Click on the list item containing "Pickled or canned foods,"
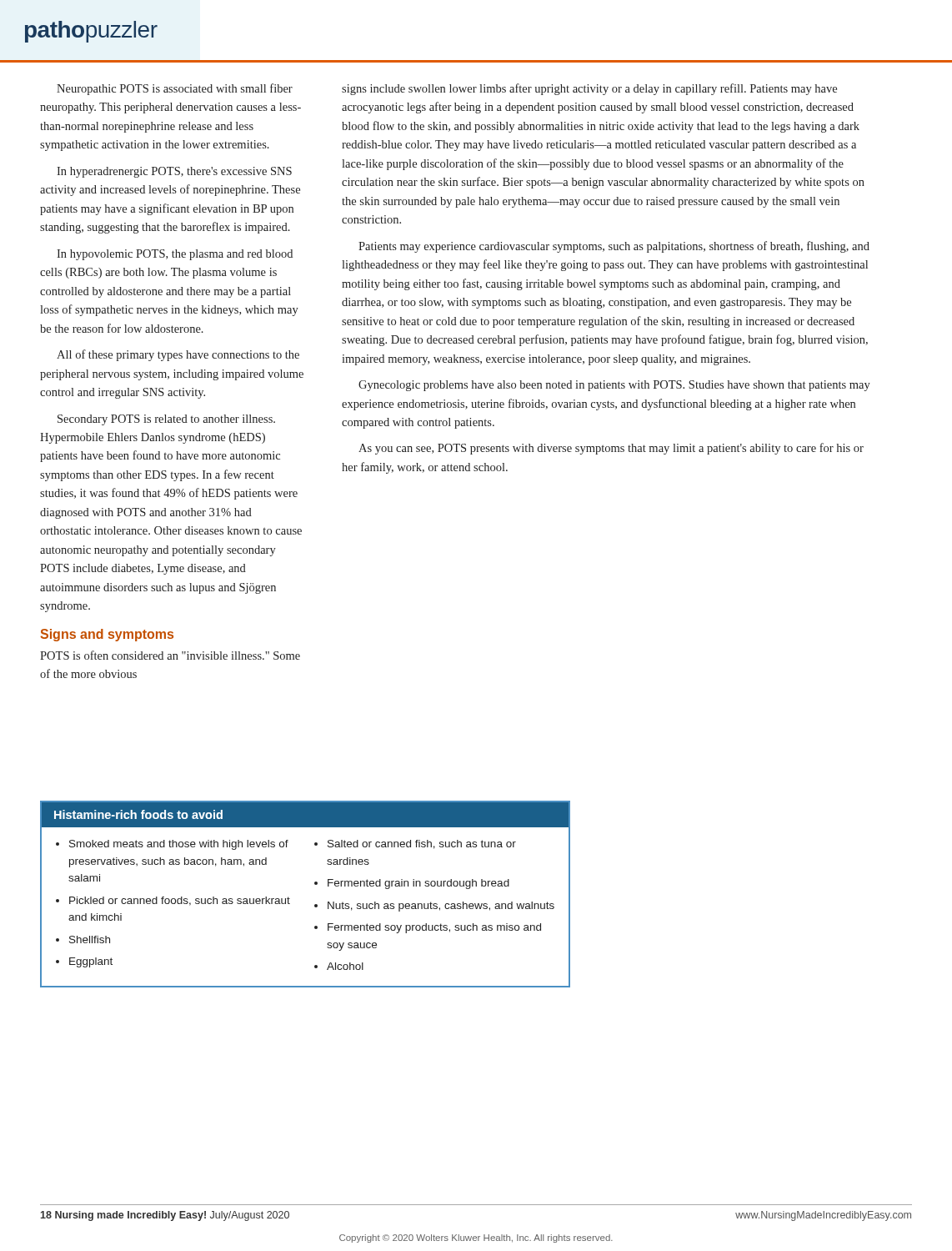The height and width of the screenshot is (1251, 952). (179, 908)
